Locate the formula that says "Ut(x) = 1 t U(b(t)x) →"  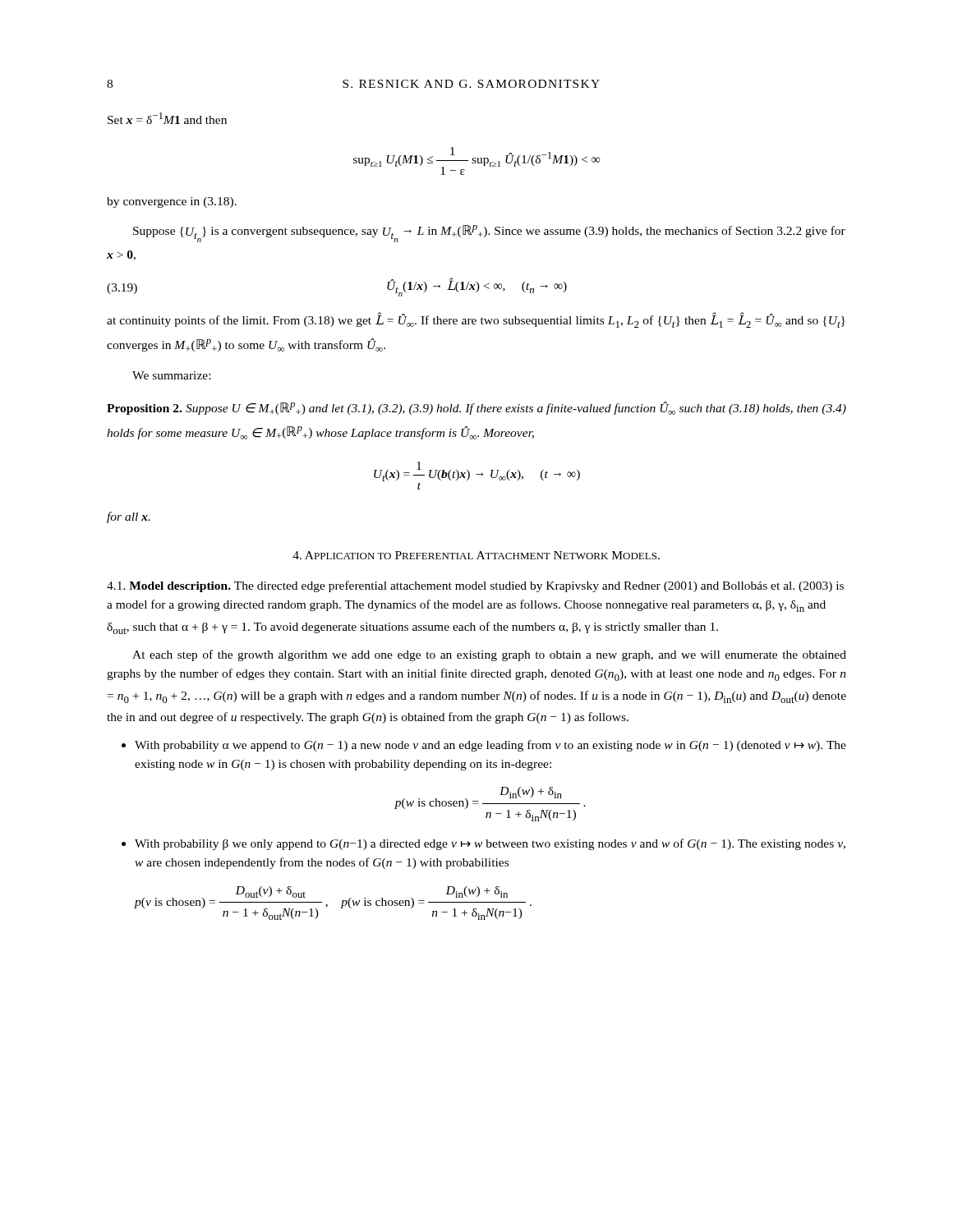476,475
